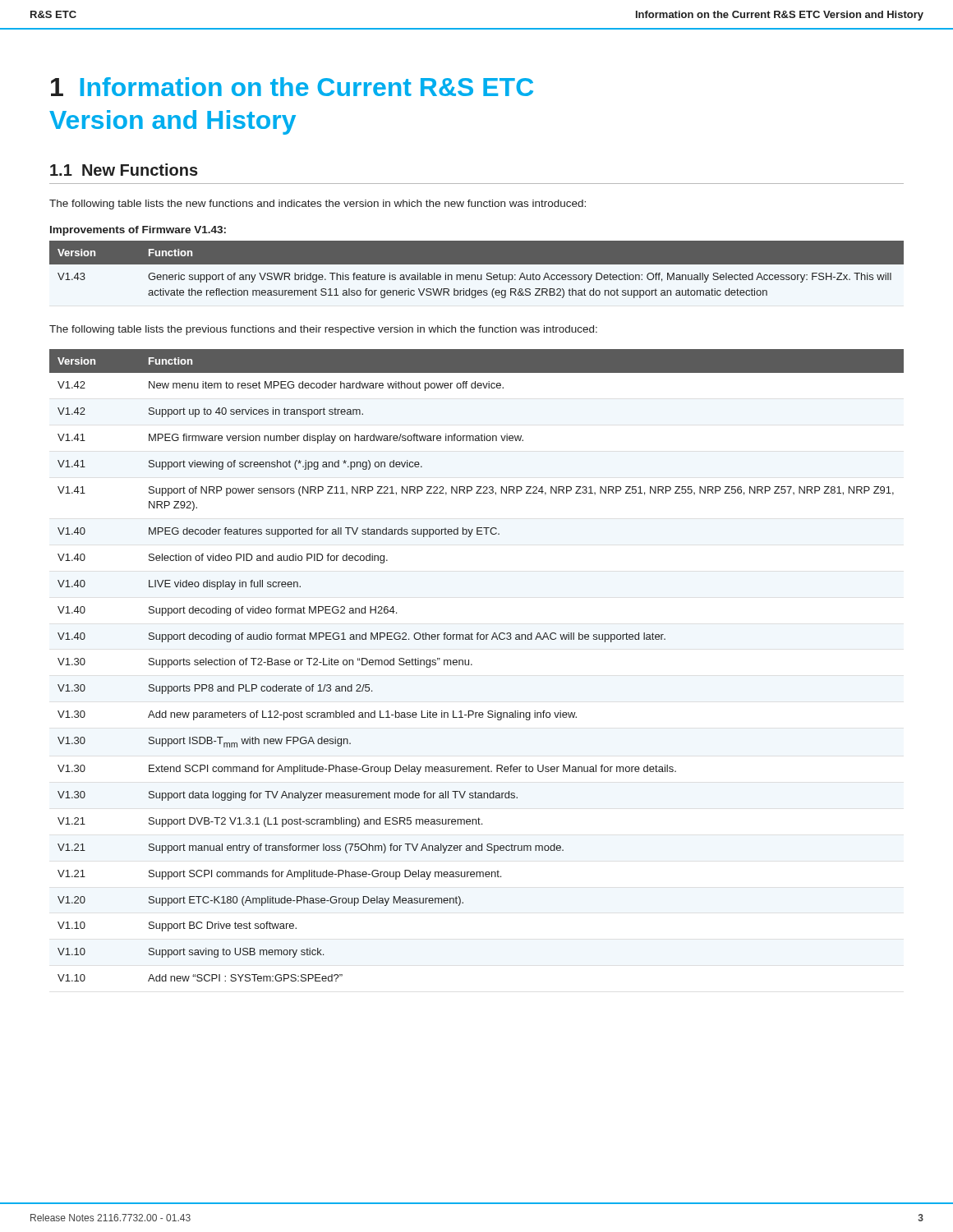This screenshot has width=953, height=1232.
Task: Select the text starting "The following table lists the previous"
Action: click(324, 329)
